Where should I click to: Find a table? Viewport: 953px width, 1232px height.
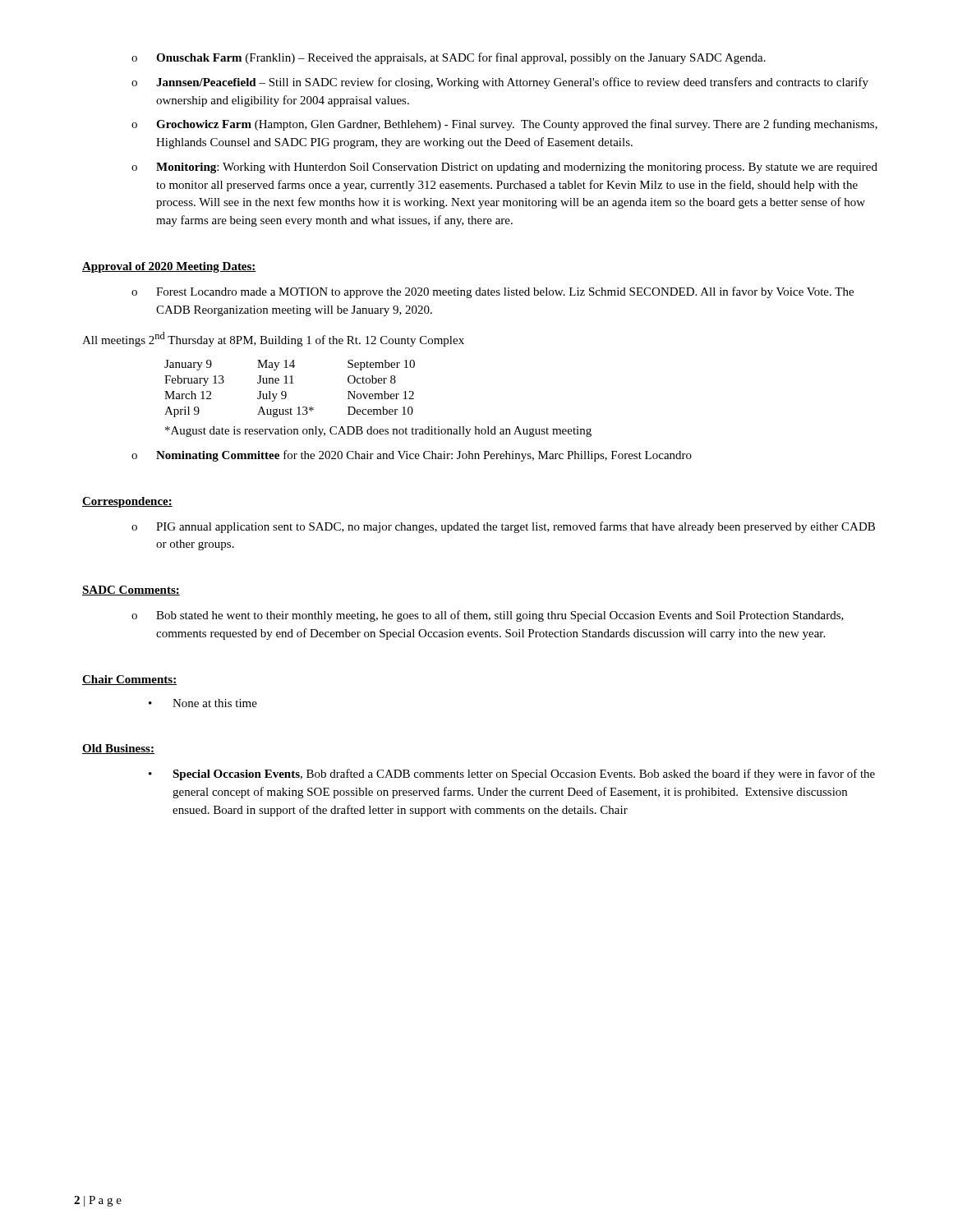point(481,388)
